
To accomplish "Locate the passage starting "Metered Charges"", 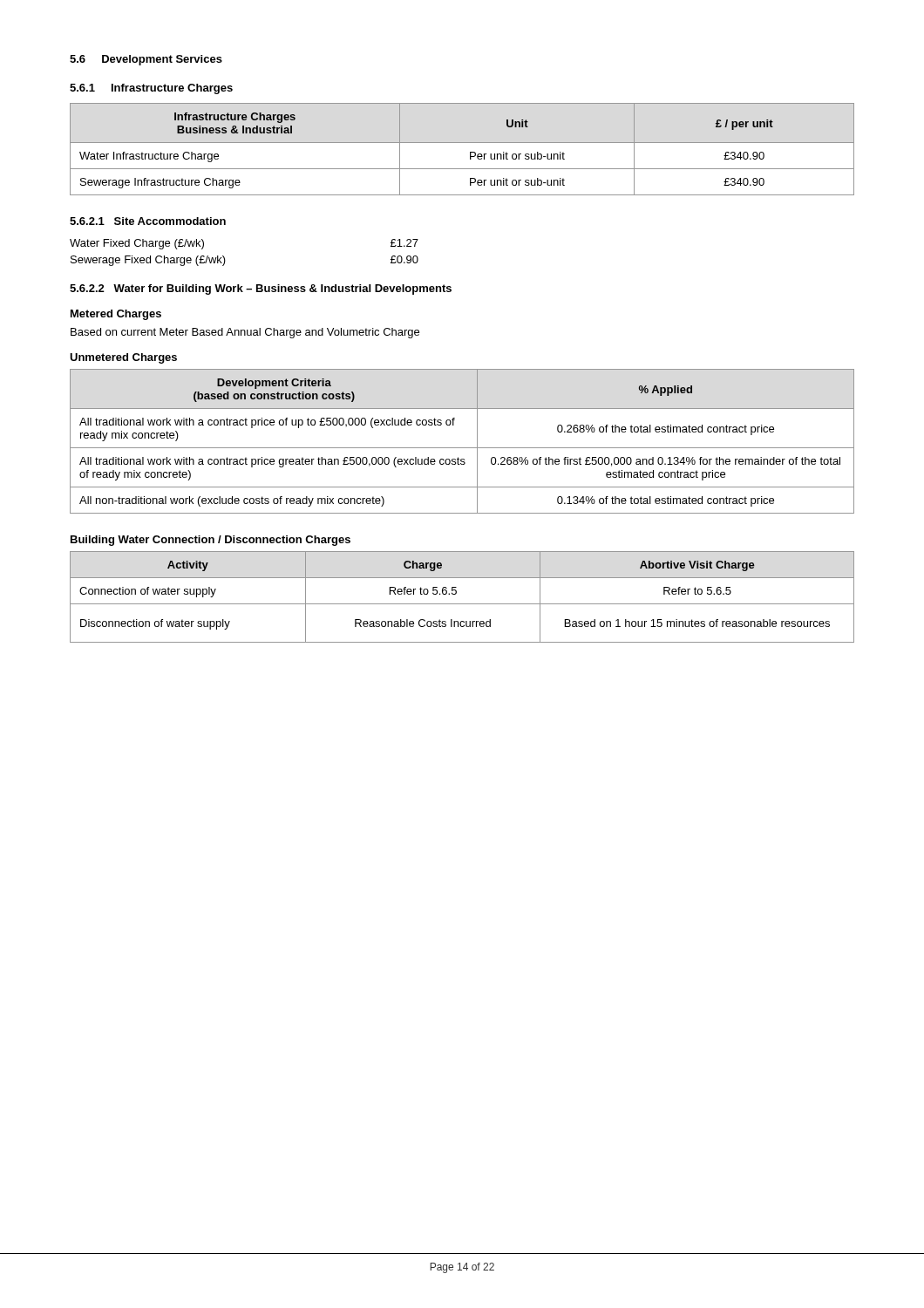I will [x=116, y=314].
